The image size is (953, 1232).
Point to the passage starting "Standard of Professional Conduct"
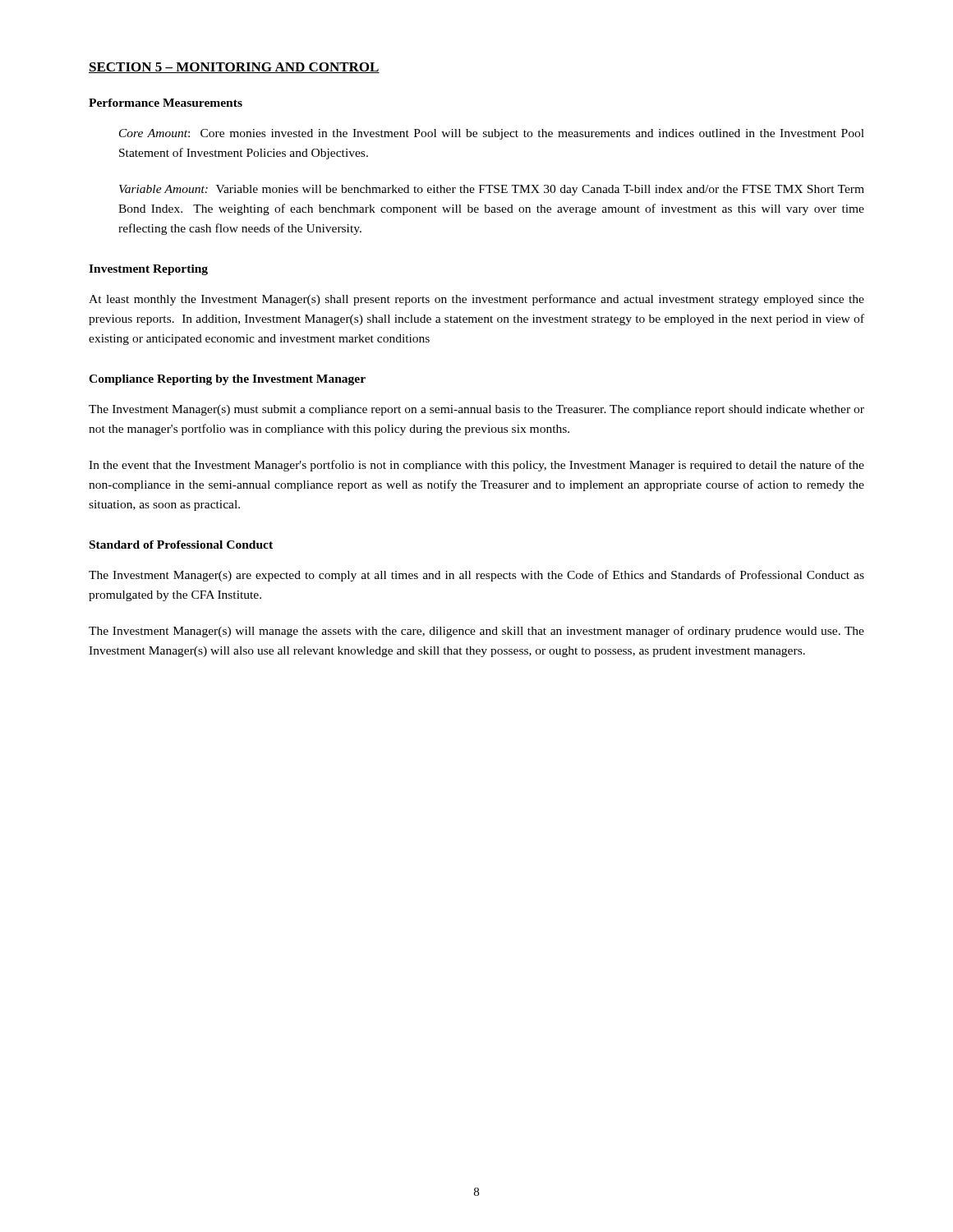[181, 544]
